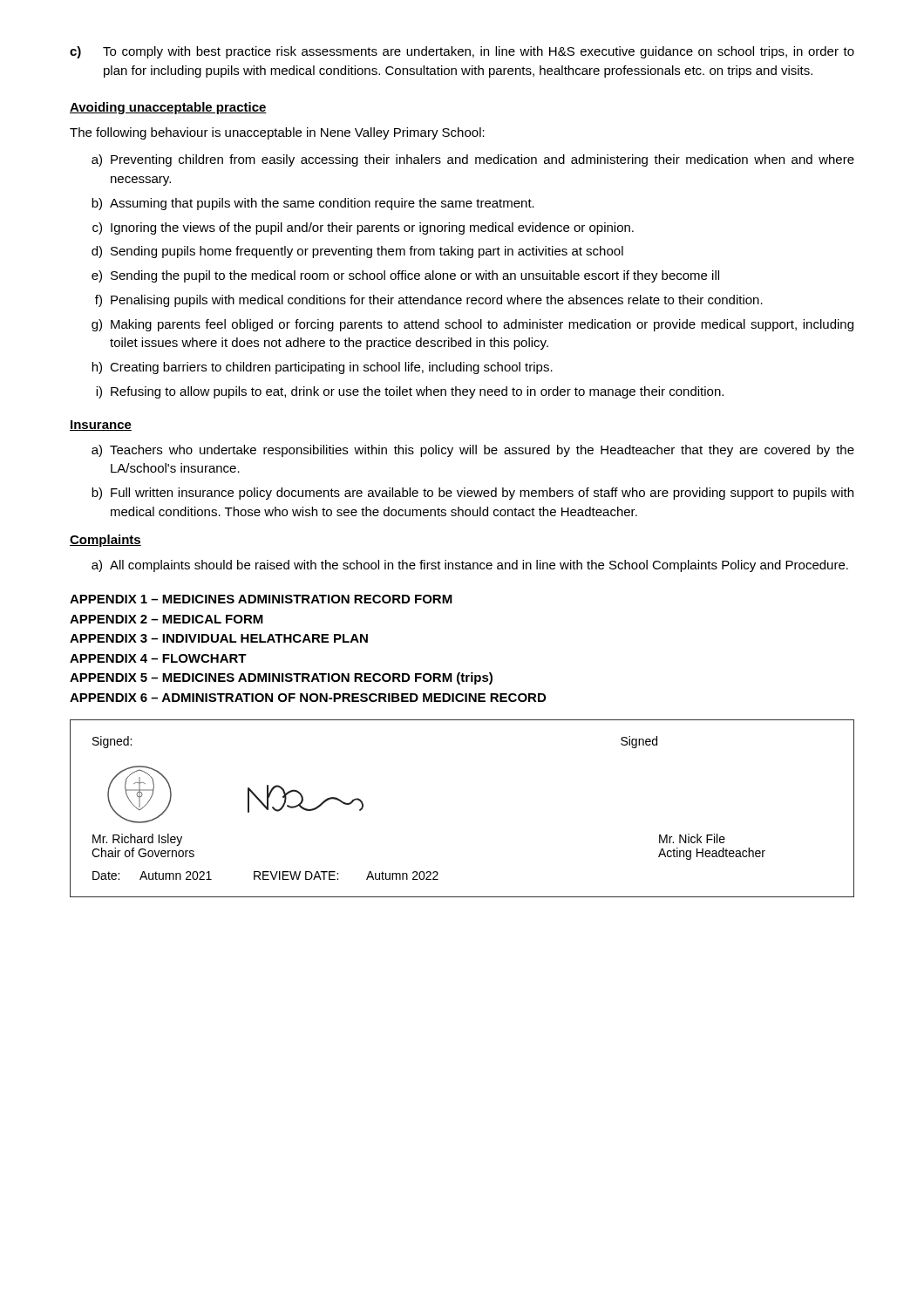Select the passage starting "a) Preventing children from easily accessing their inhalers"

462,169
